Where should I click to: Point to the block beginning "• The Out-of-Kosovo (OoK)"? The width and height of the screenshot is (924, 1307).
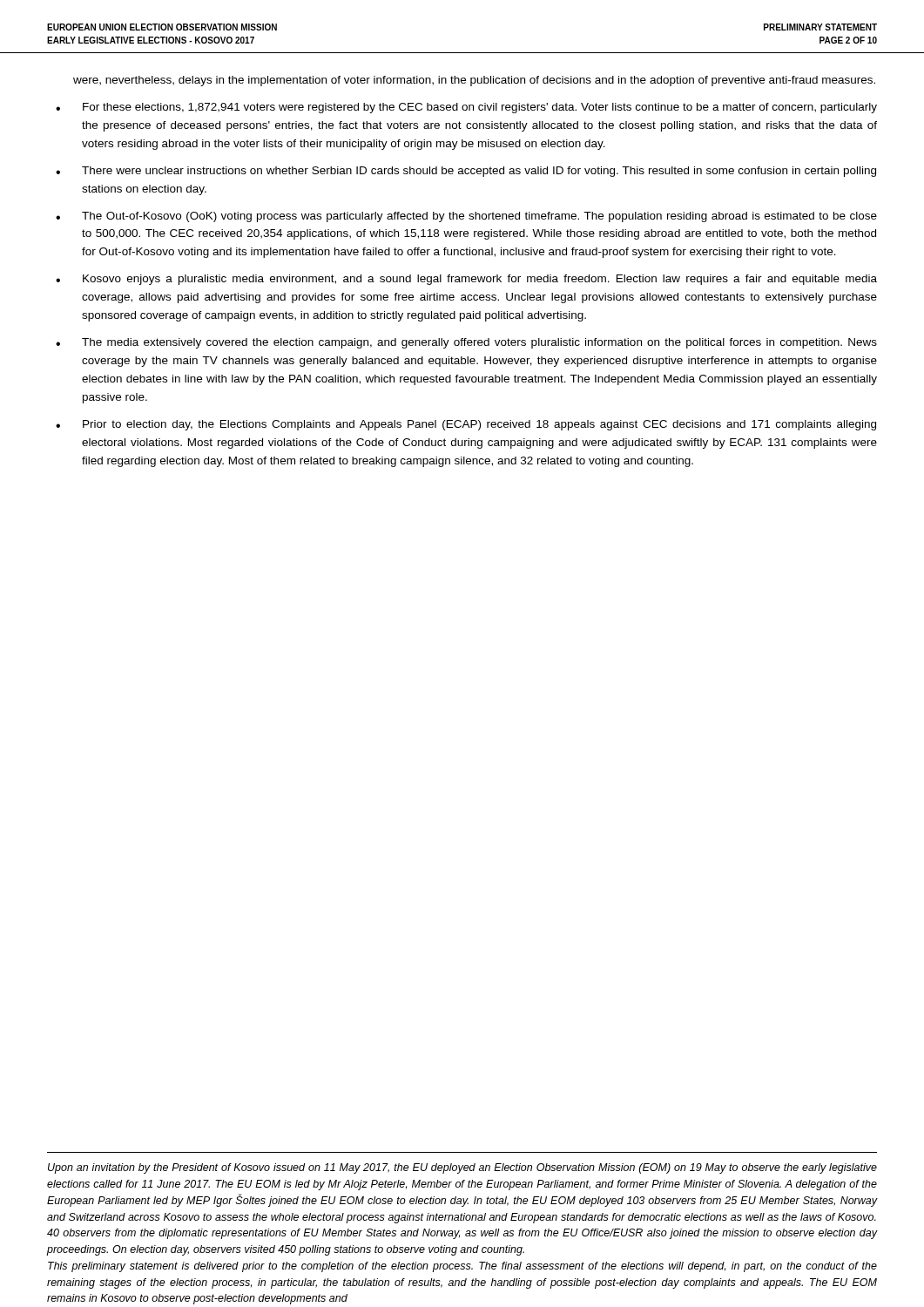tap(466, 234)
